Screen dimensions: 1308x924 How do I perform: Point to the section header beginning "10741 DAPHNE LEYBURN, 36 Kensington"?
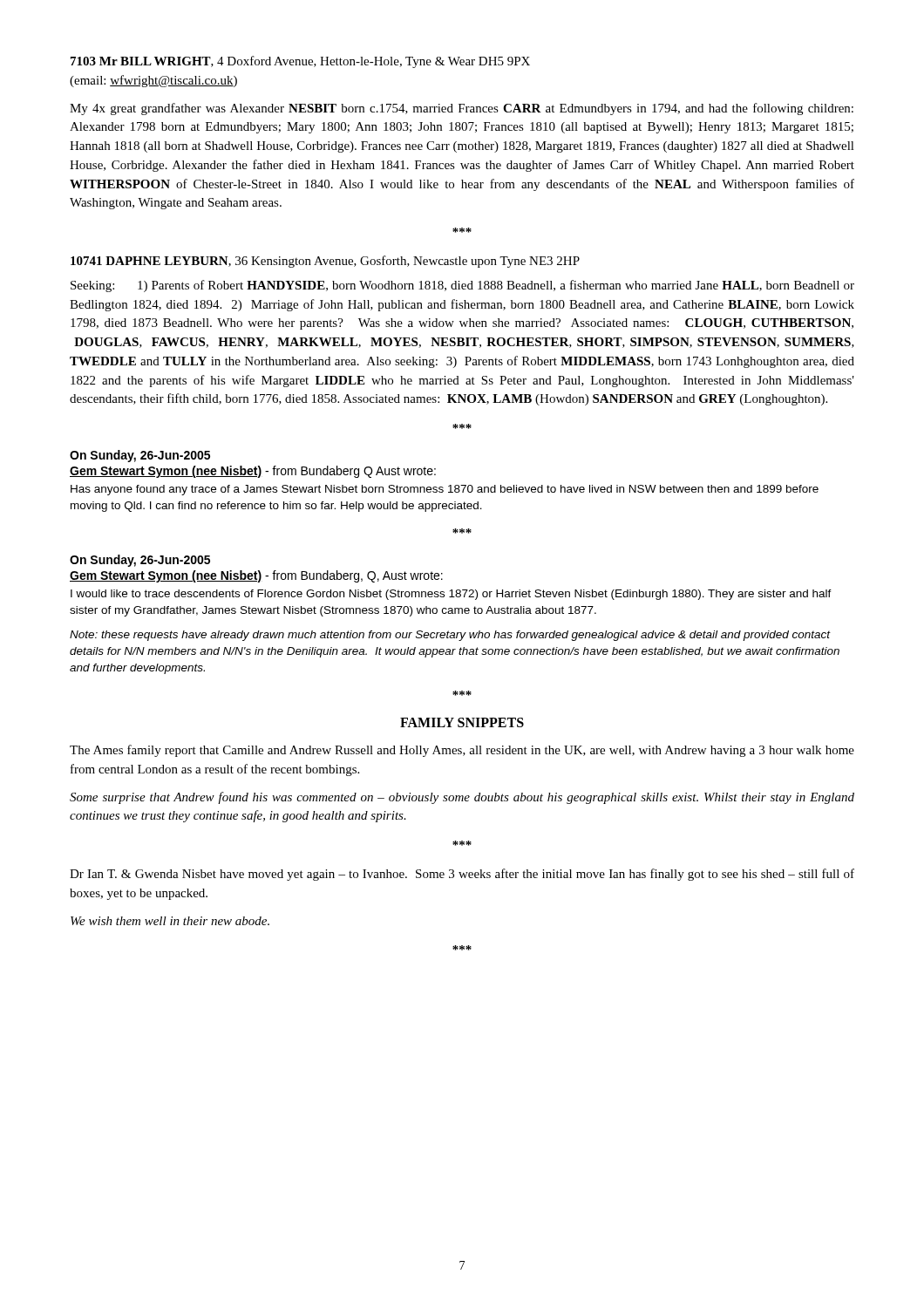click(462, 262)
